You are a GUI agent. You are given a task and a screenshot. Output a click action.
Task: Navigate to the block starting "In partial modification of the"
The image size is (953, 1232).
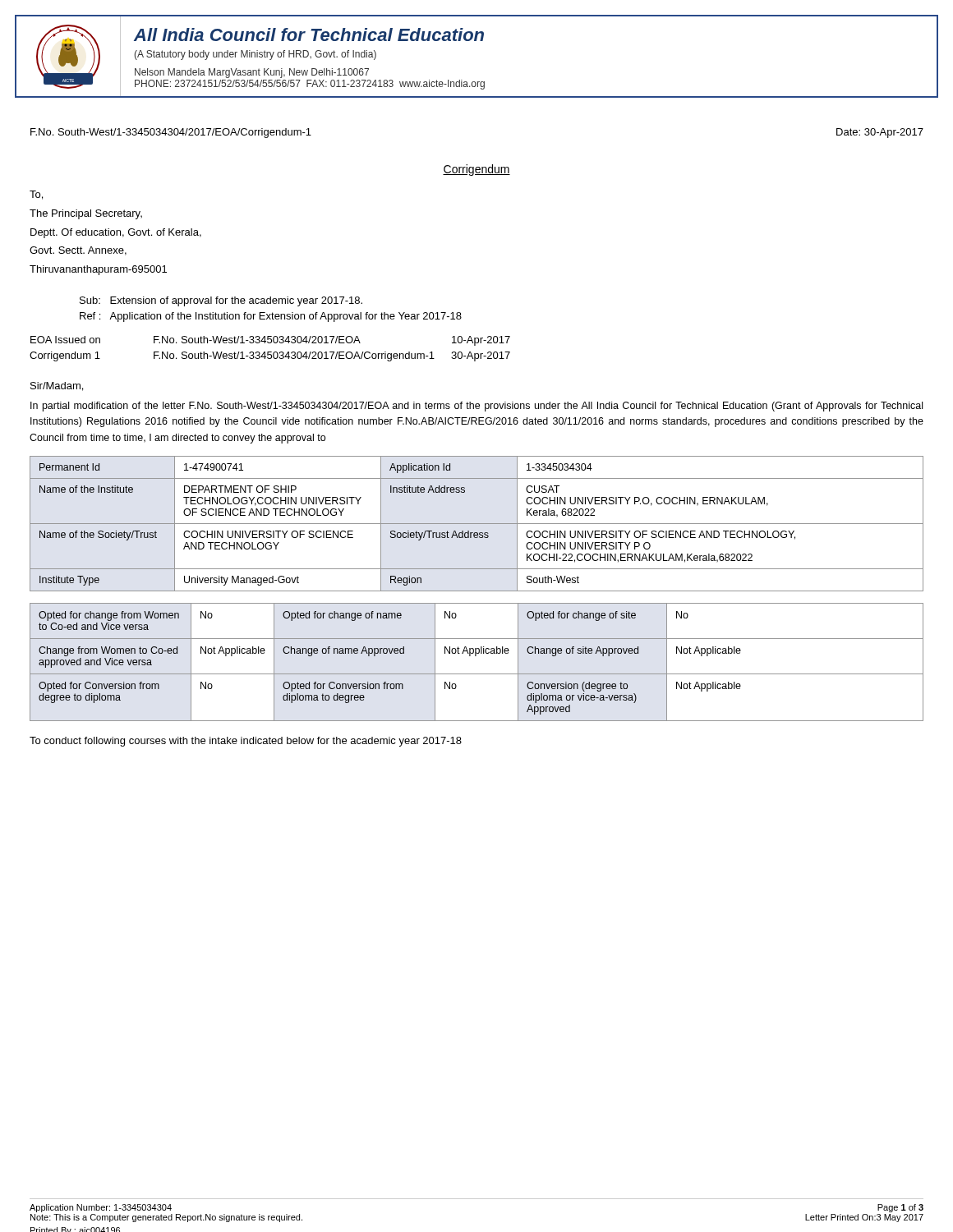point(476,422)
